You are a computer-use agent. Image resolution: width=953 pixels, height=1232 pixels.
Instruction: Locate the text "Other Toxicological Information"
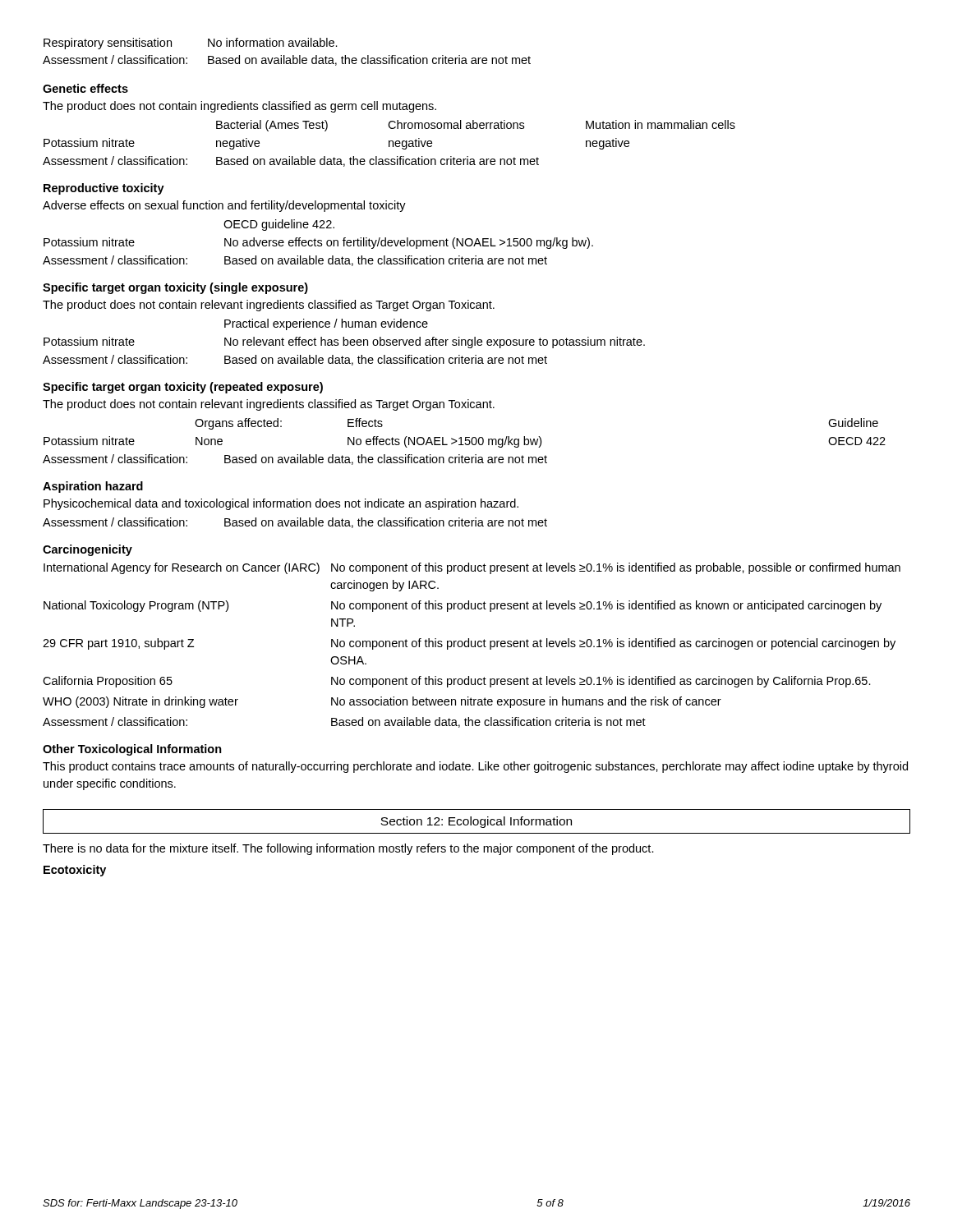[x=132, y=749]
